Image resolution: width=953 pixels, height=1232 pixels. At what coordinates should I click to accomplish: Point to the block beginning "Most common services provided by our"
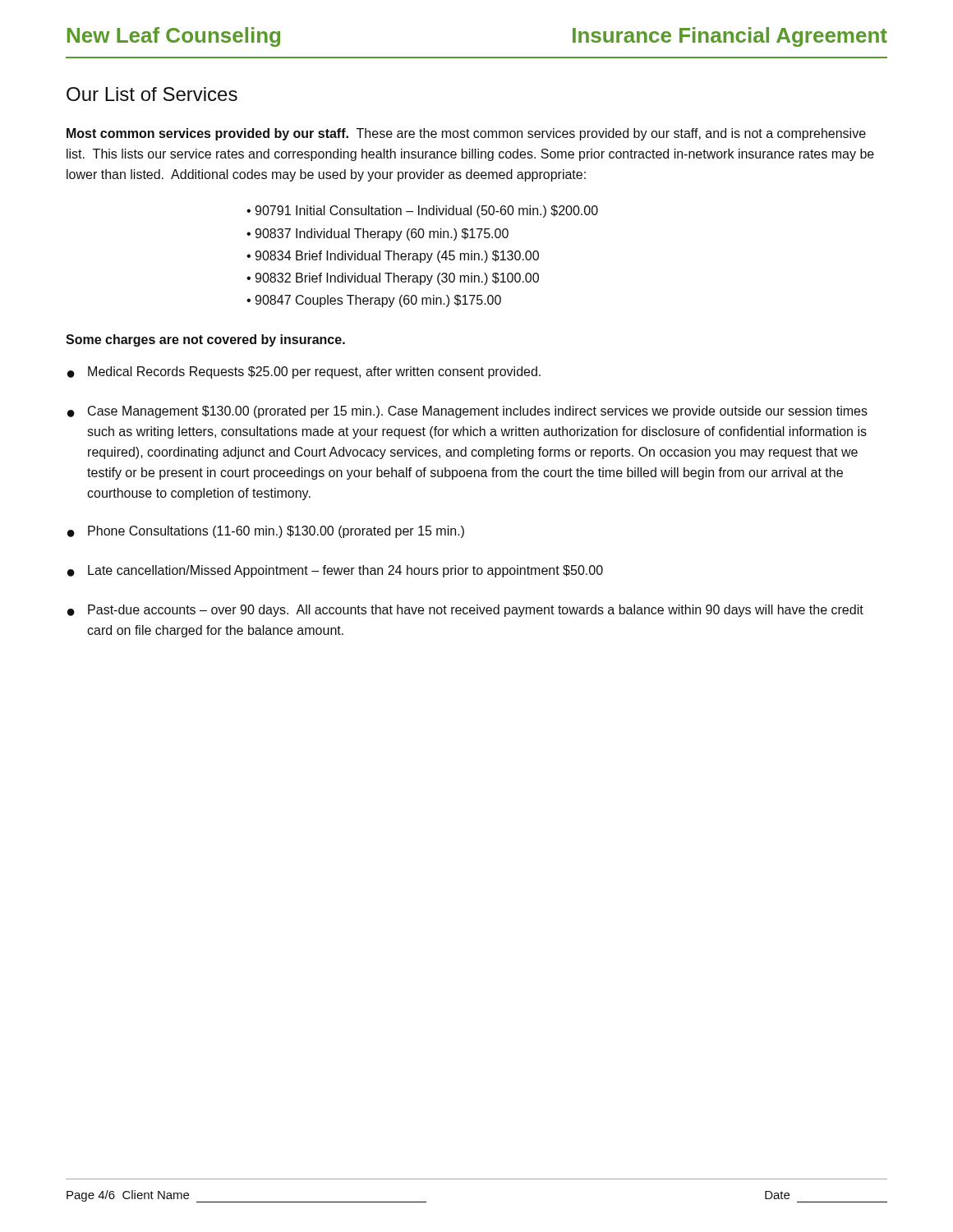click(470, 154)
